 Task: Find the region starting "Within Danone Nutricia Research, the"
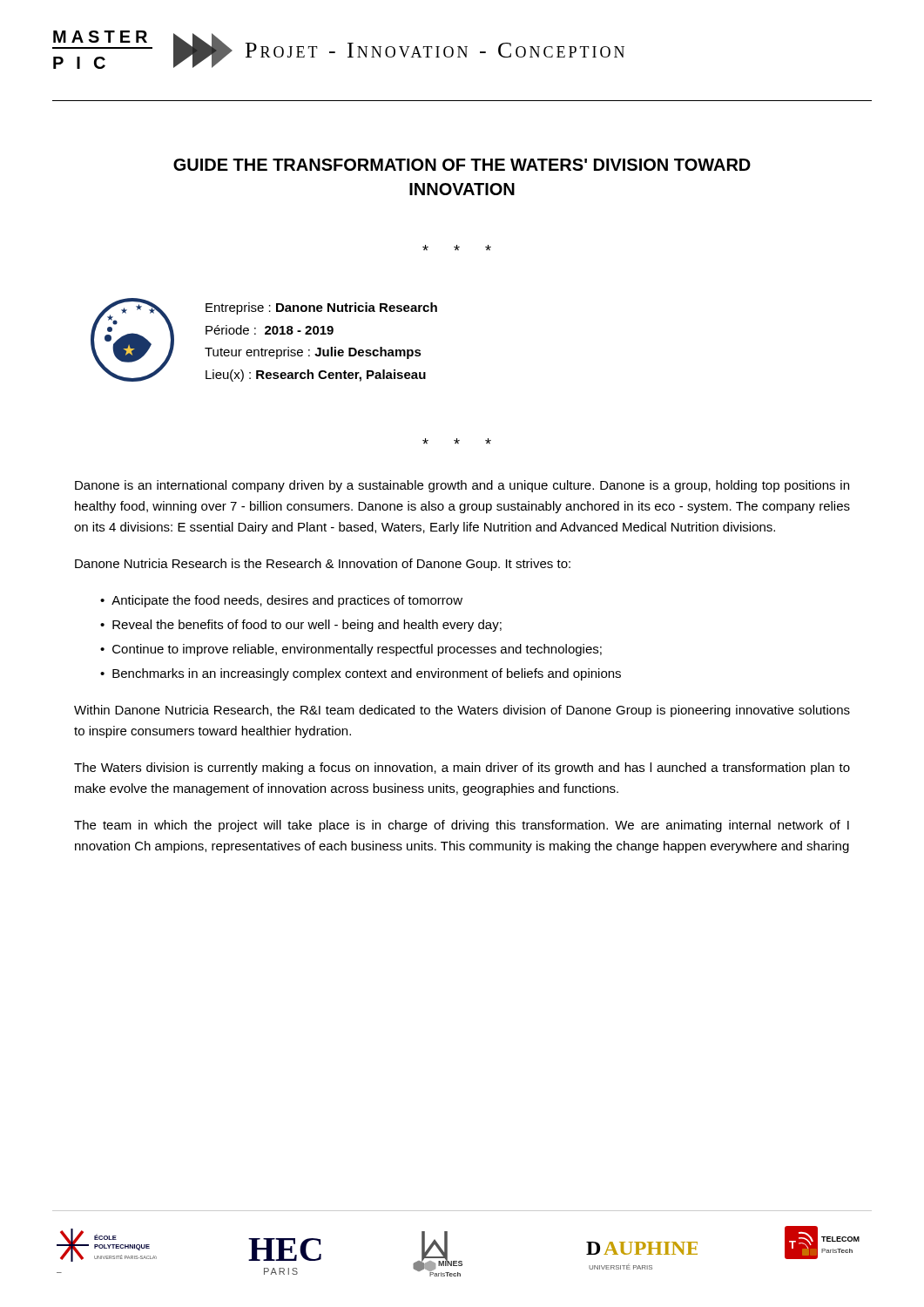462,720
